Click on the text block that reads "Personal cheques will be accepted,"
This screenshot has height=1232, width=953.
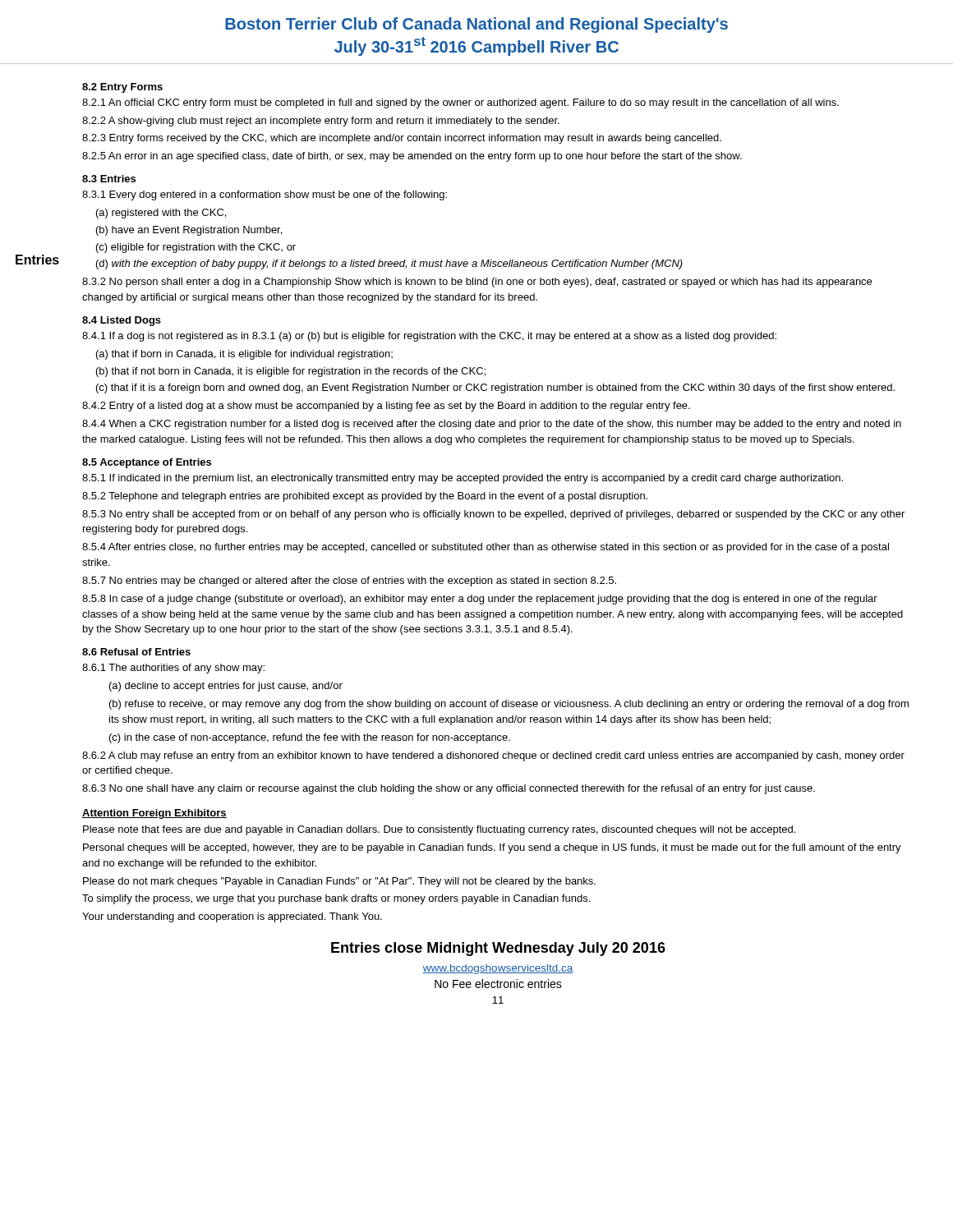(492, 855)
